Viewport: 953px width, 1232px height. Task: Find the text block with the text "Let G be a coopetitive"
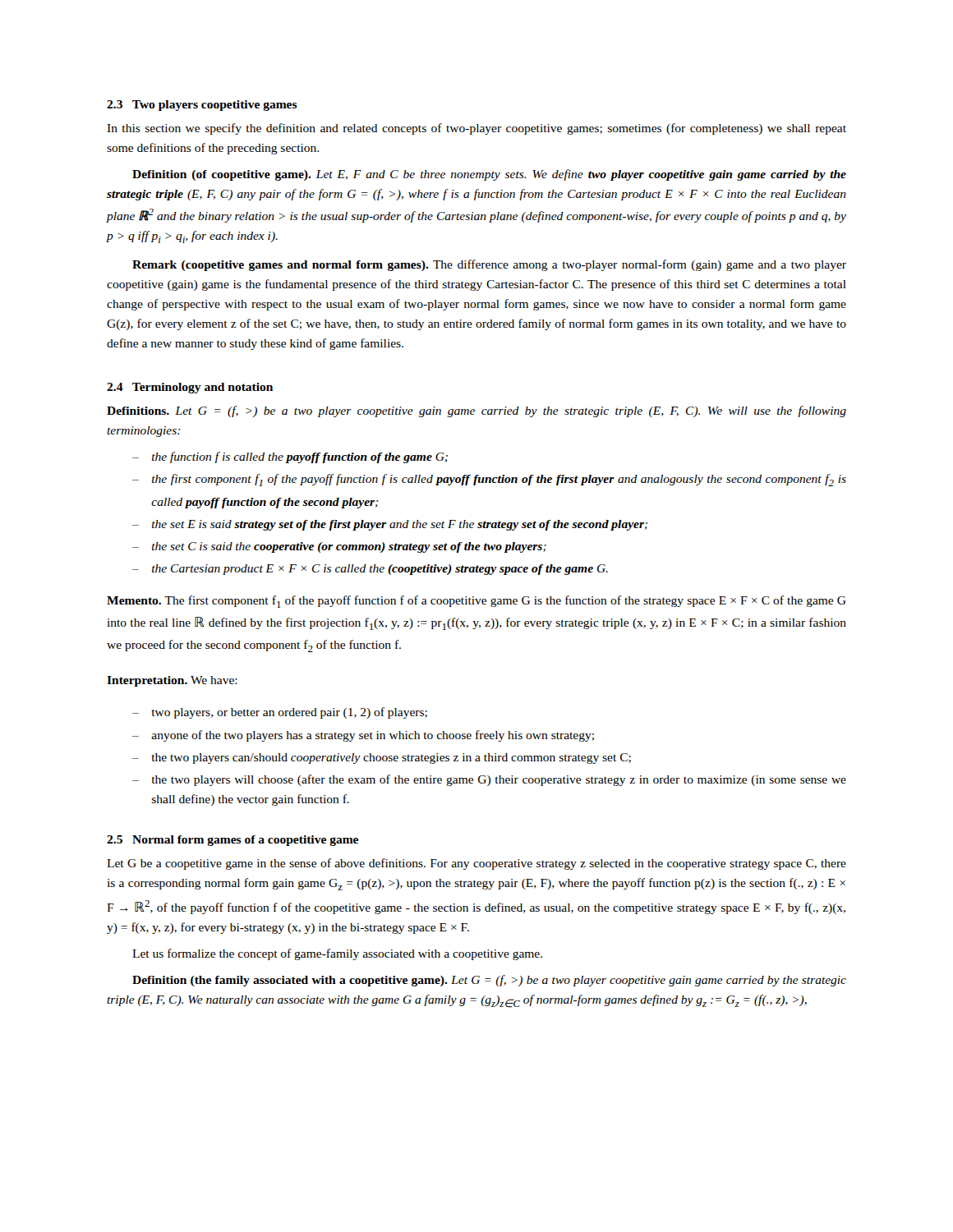click(476, 895)
